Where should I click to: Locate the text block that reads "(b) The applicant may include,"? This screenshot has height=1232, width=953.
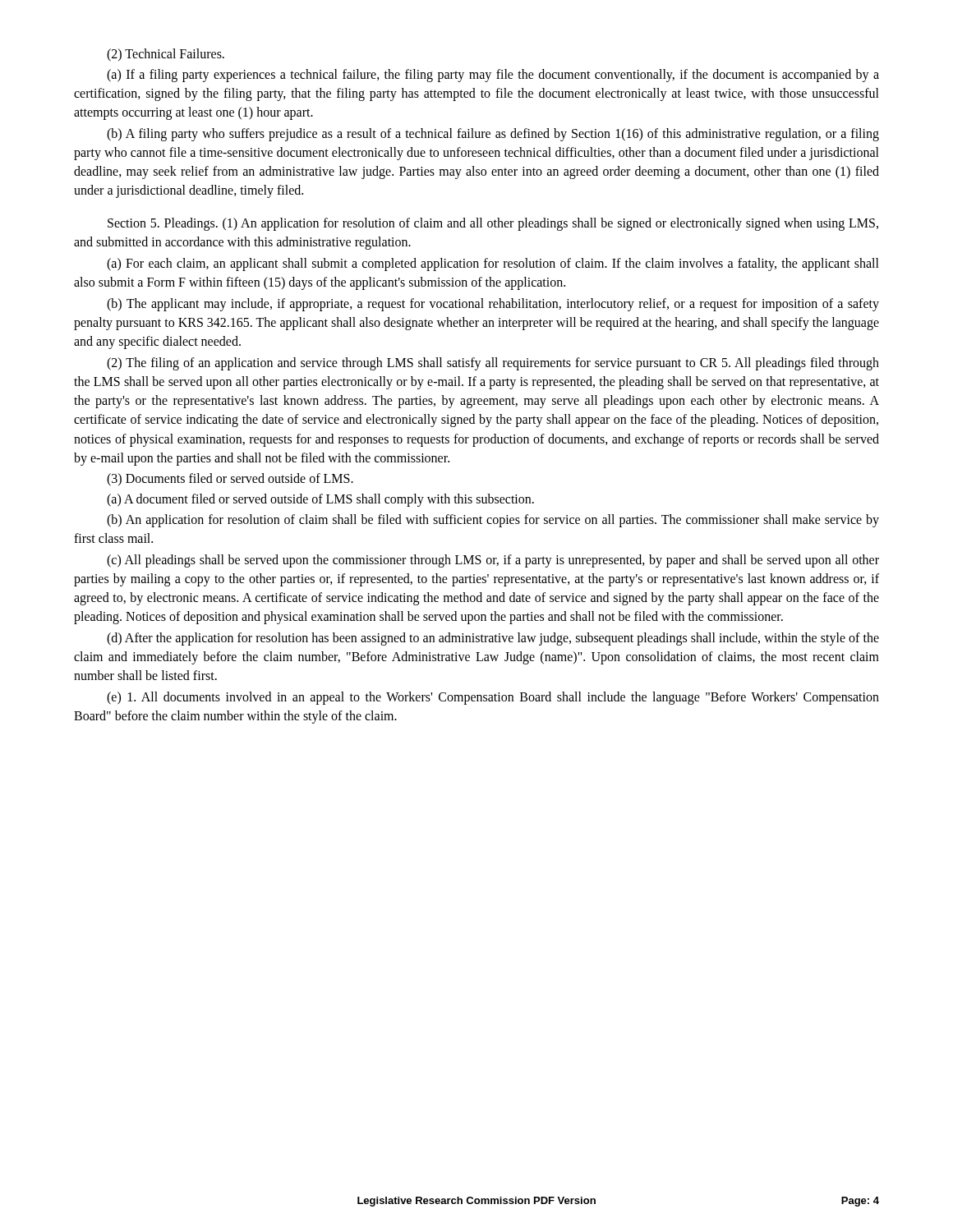point(476,322)
